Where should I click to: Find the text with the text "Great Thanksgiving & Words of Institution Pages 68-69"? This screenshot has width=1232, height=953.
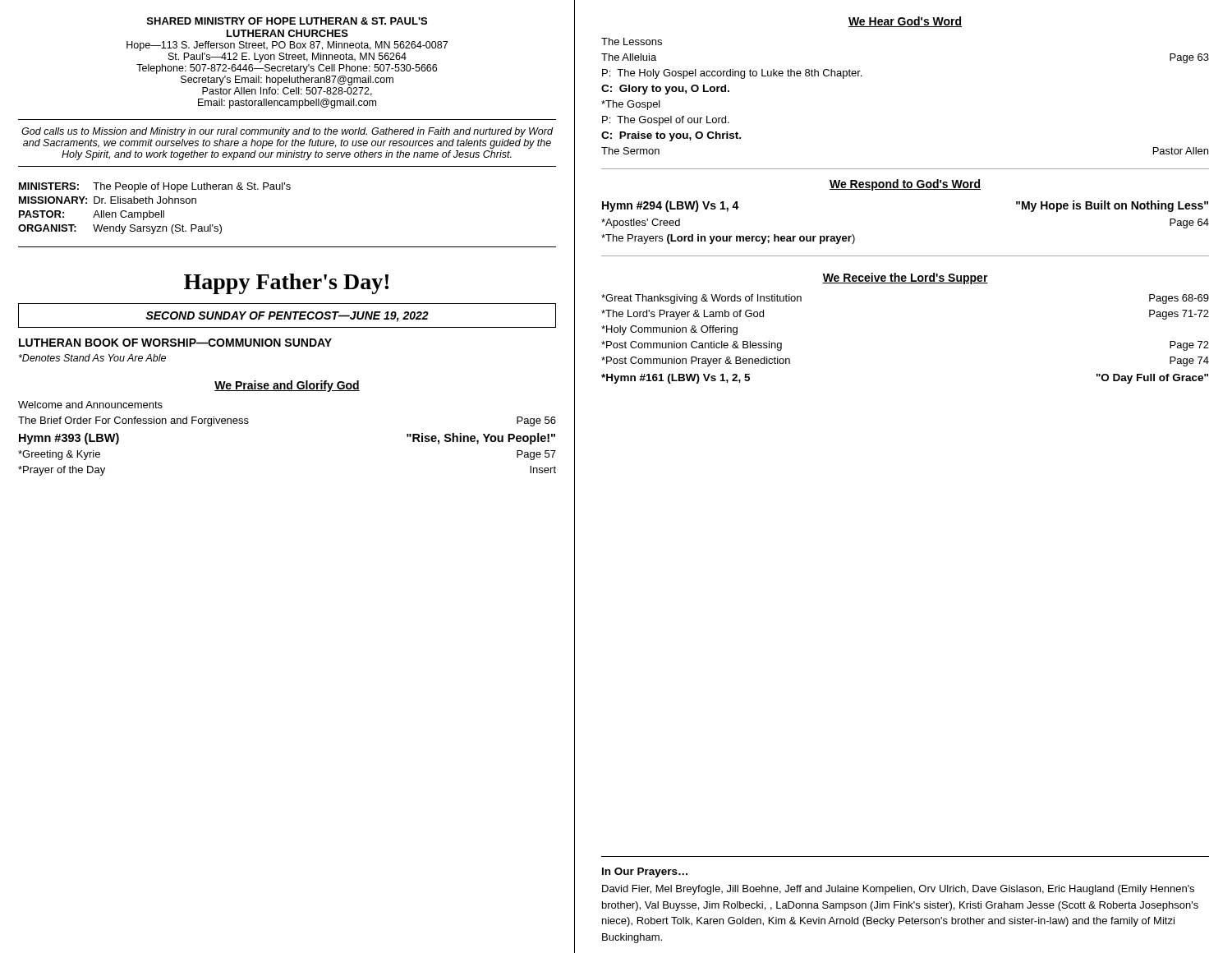point(704,299)
